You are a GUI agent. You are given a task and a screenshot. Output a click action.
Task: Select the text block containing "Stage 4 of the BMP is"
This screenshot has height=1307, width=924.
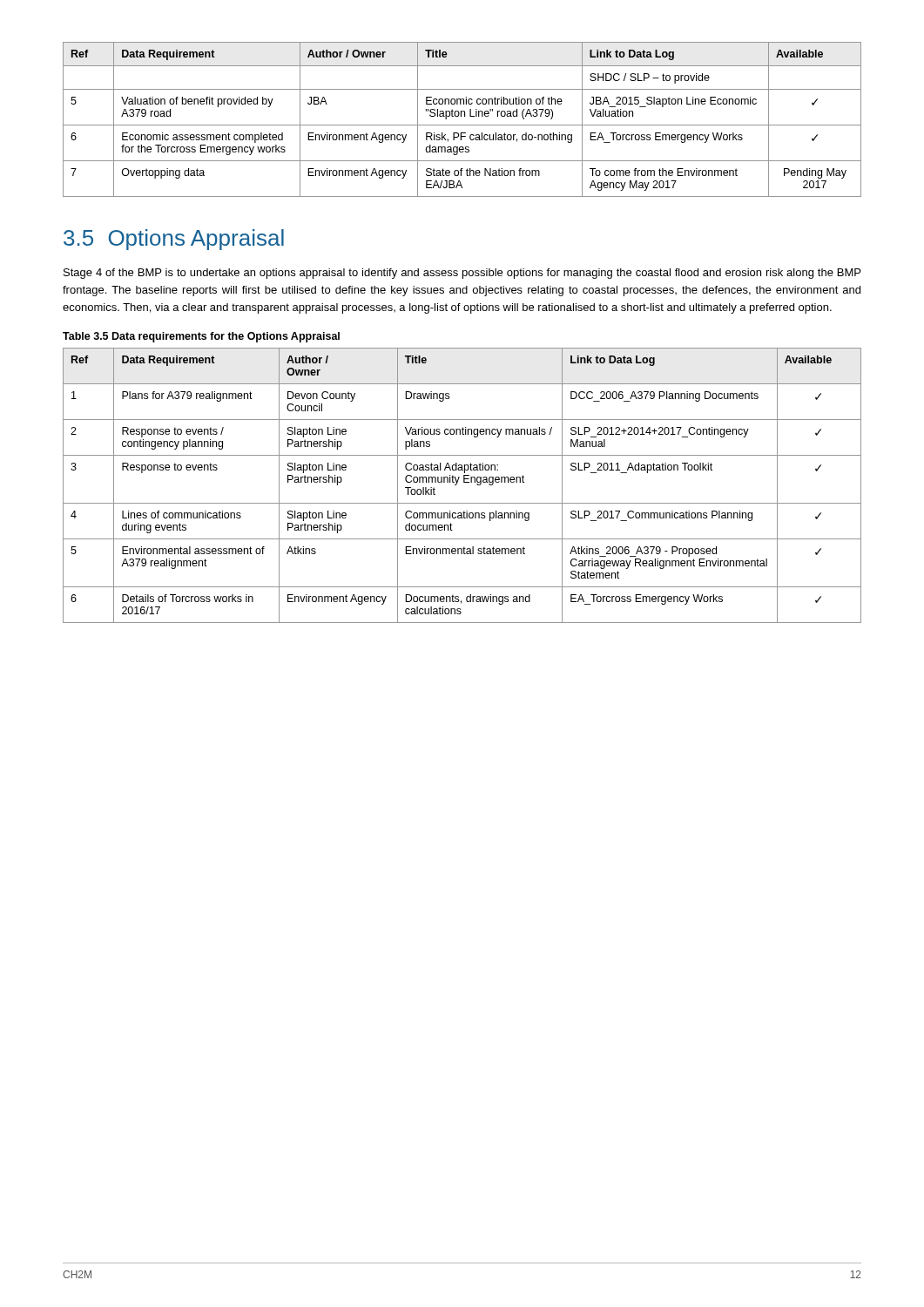point(462,290)
